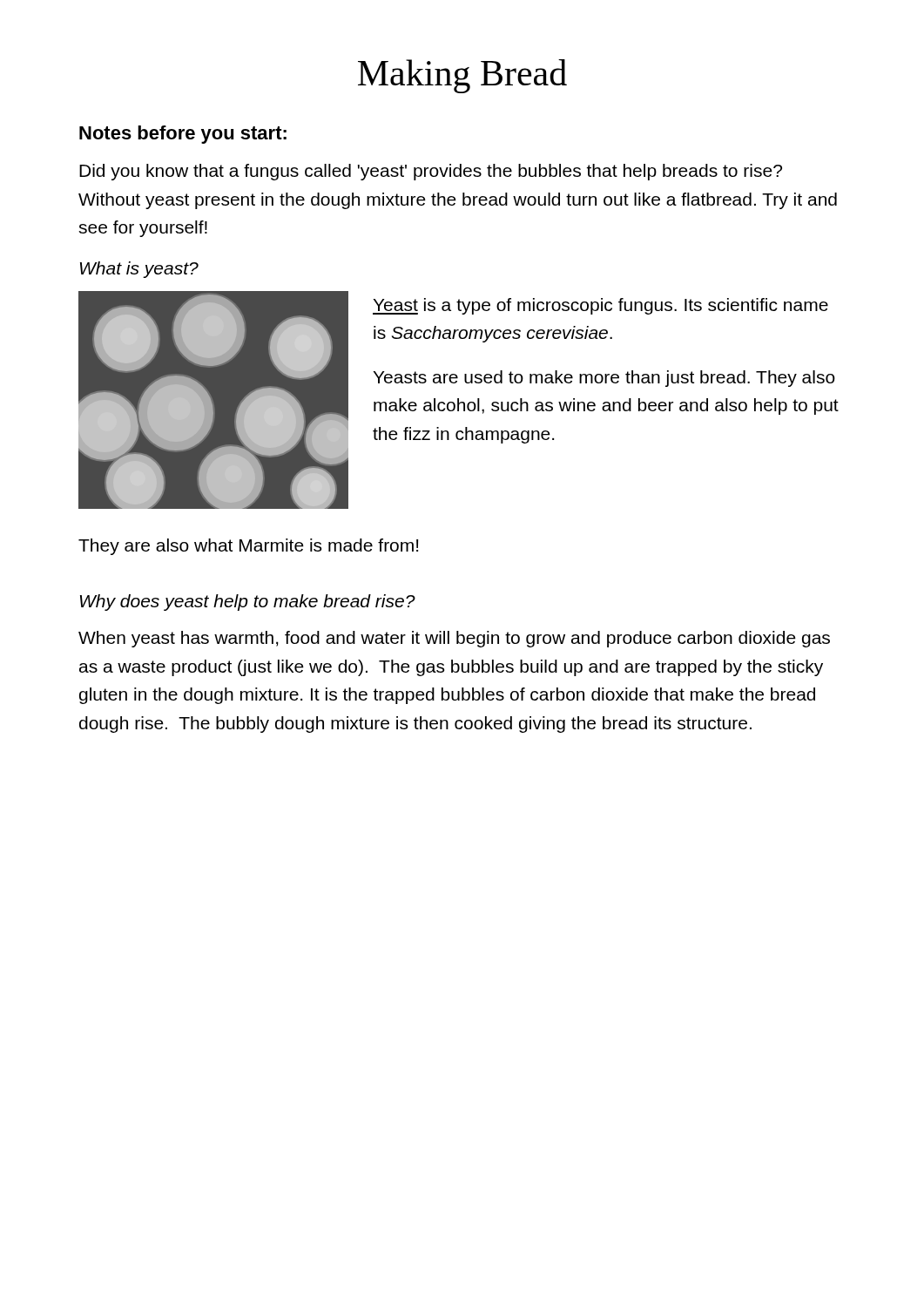The height and width of the screenshot is (1307, 924).
Task: Point to "Making Bread"
Action: click(462, 73)
